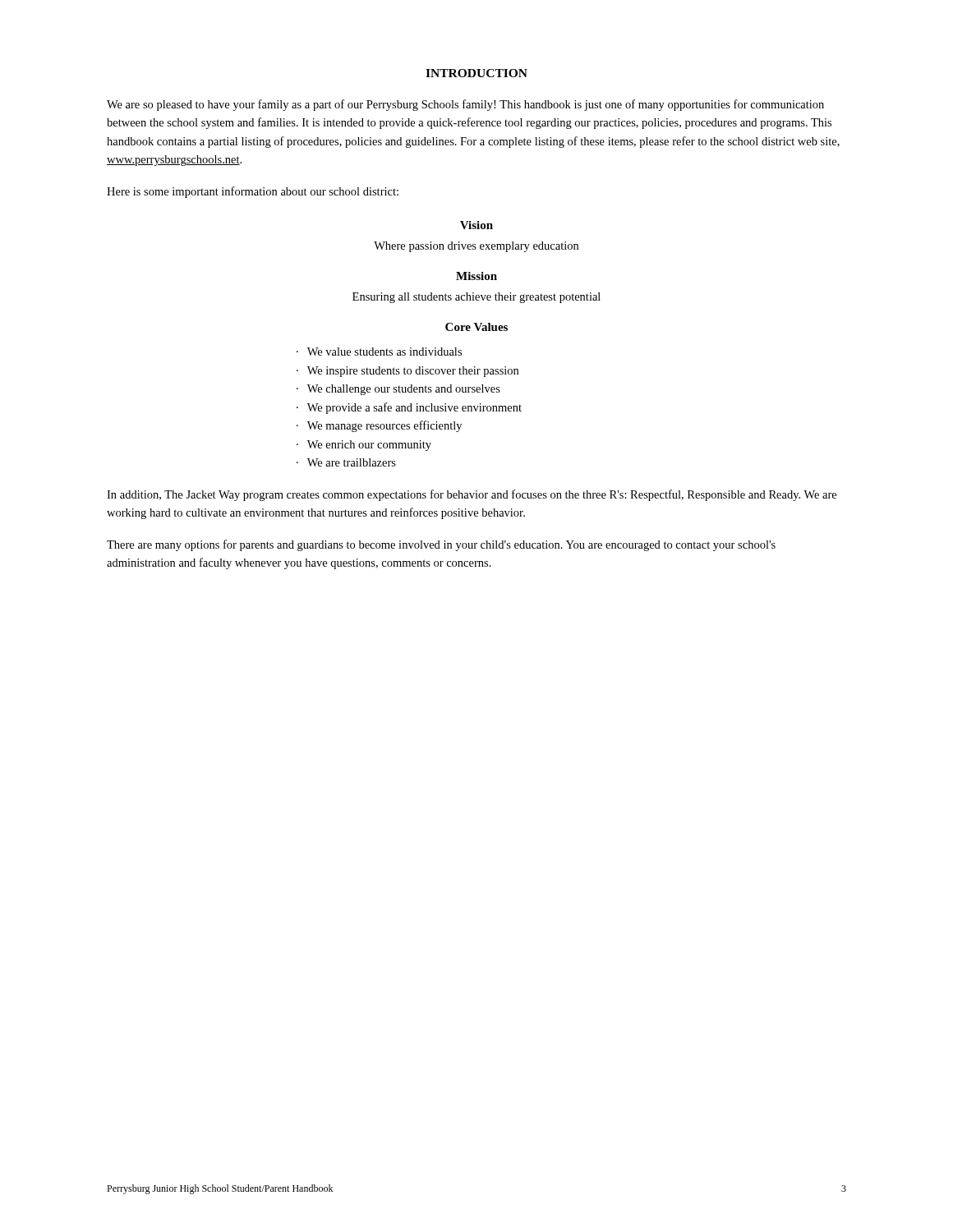The image size is (953, 1232).
Task: Navigate to the block starting "· We challenge our"
Action: (398, 389)
